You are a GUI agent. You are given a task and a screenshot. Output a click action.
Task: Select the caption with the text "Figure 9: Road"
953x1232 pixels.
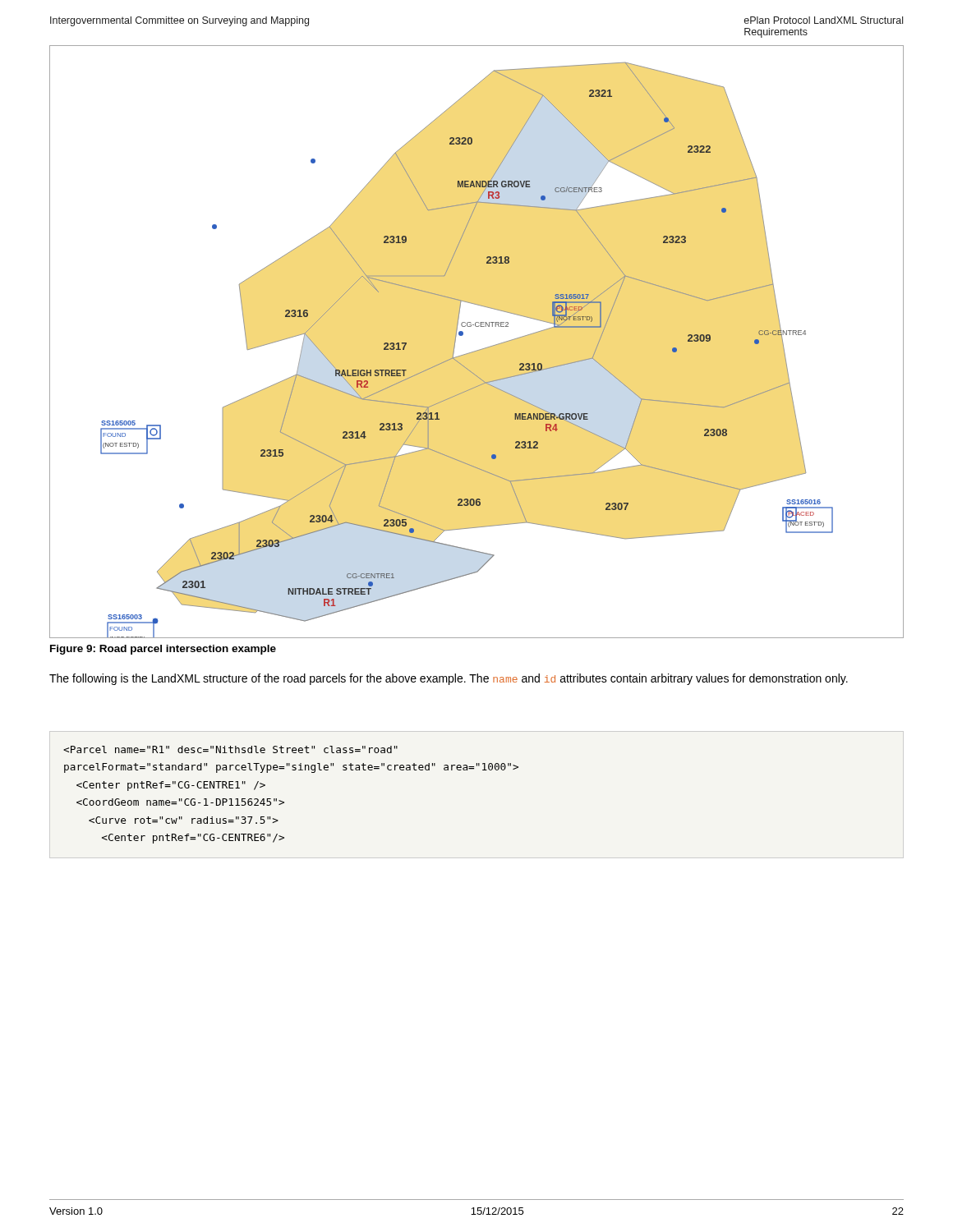[163, 648]
